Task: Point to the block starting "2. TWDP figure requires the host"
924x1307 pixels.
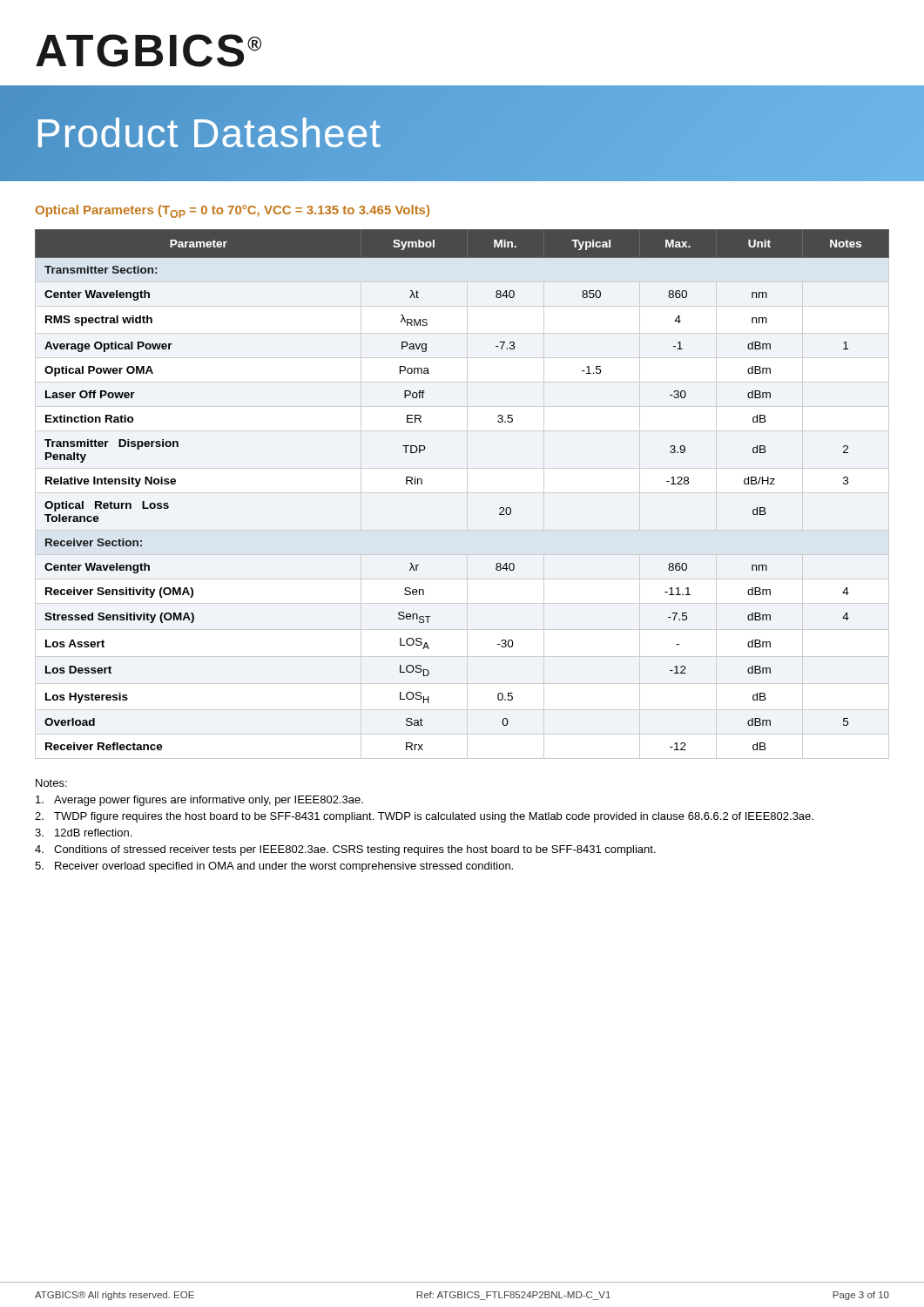Action: click(425, 816)
